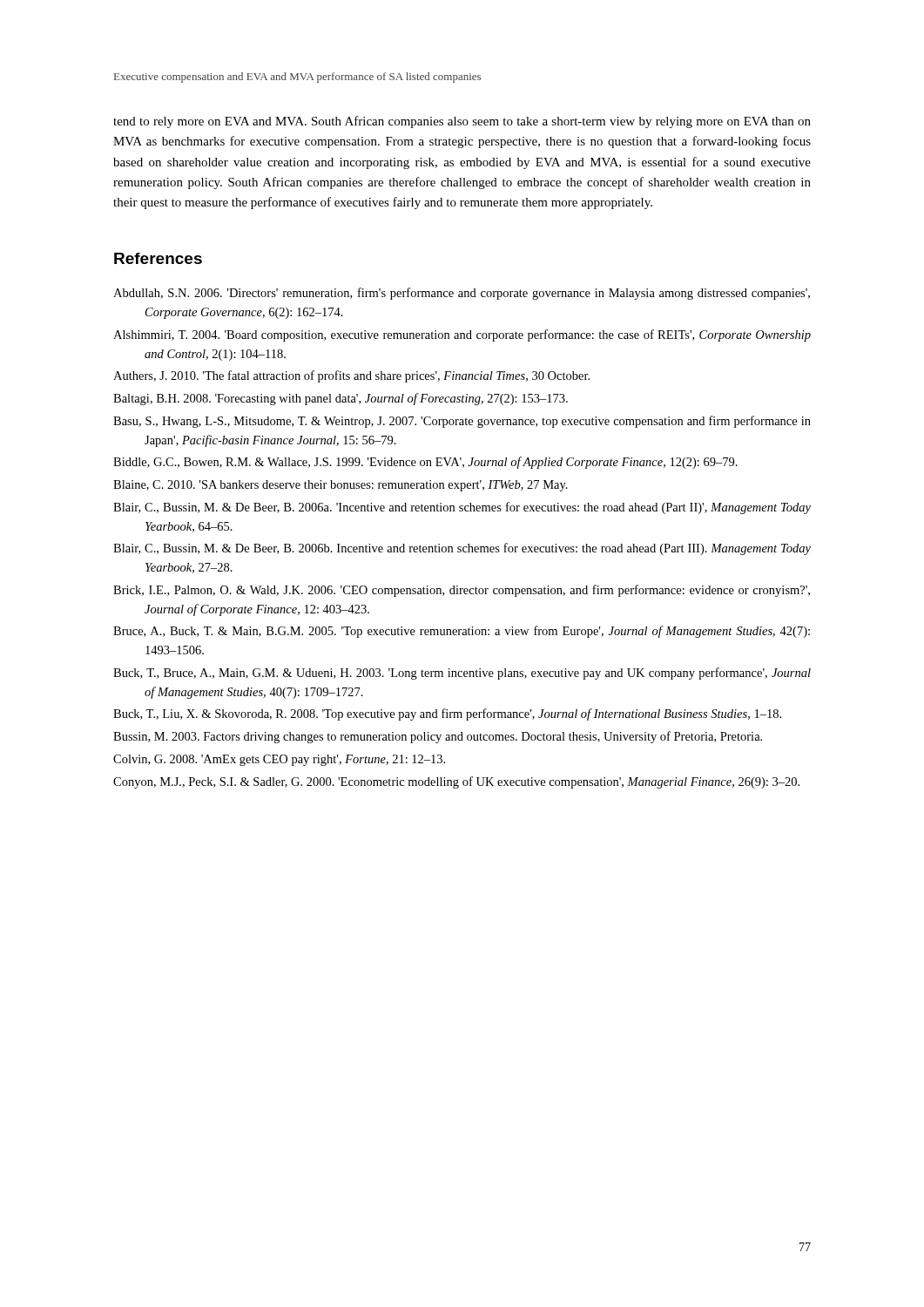Click the passage that begins "Bussin, M. 2003. Factors"
This screenshot has height=1307, width=924.
438,736
